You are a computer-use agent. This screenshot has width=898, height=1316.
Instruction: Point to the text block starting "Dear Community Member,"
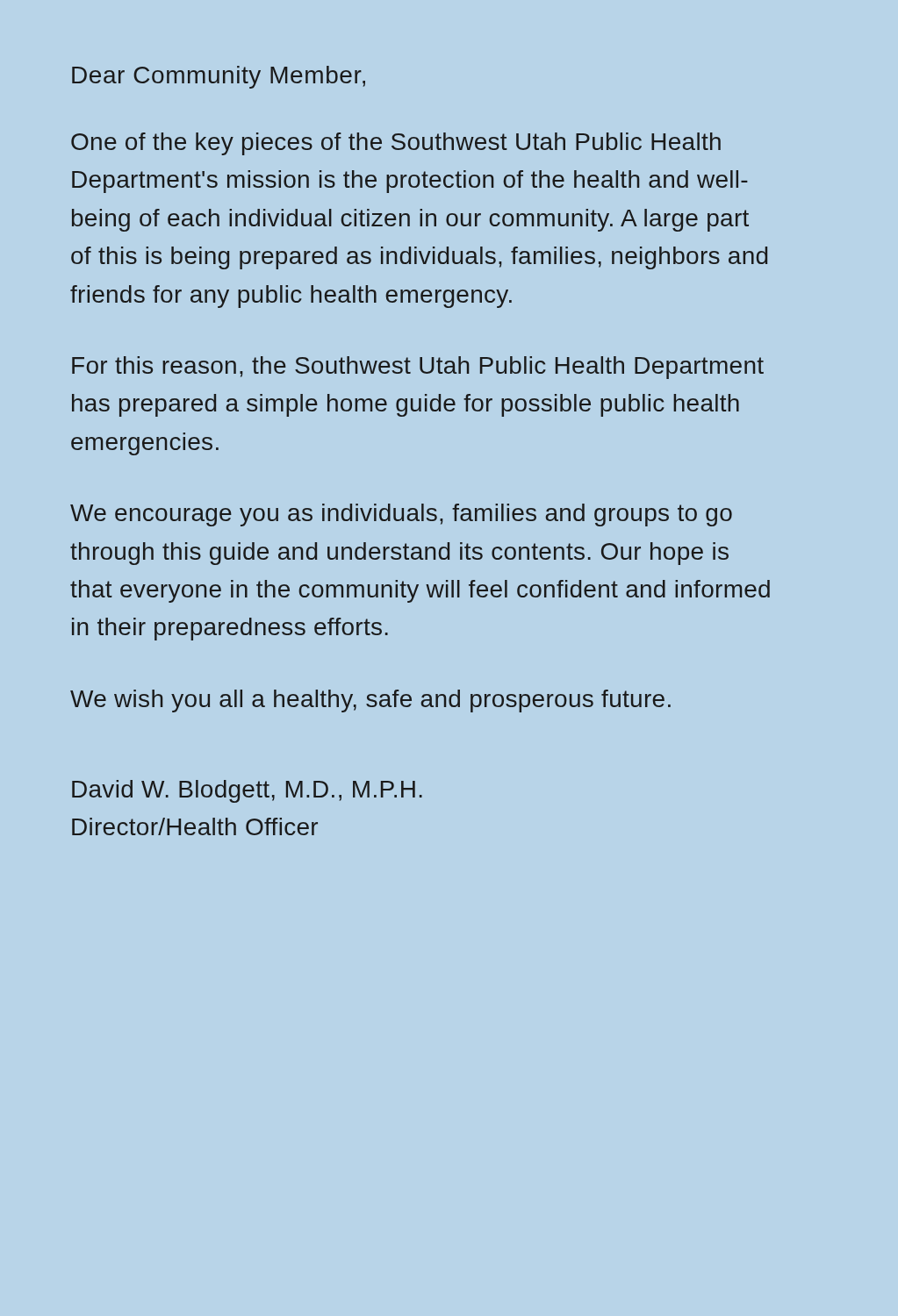[x=219, y=75]
